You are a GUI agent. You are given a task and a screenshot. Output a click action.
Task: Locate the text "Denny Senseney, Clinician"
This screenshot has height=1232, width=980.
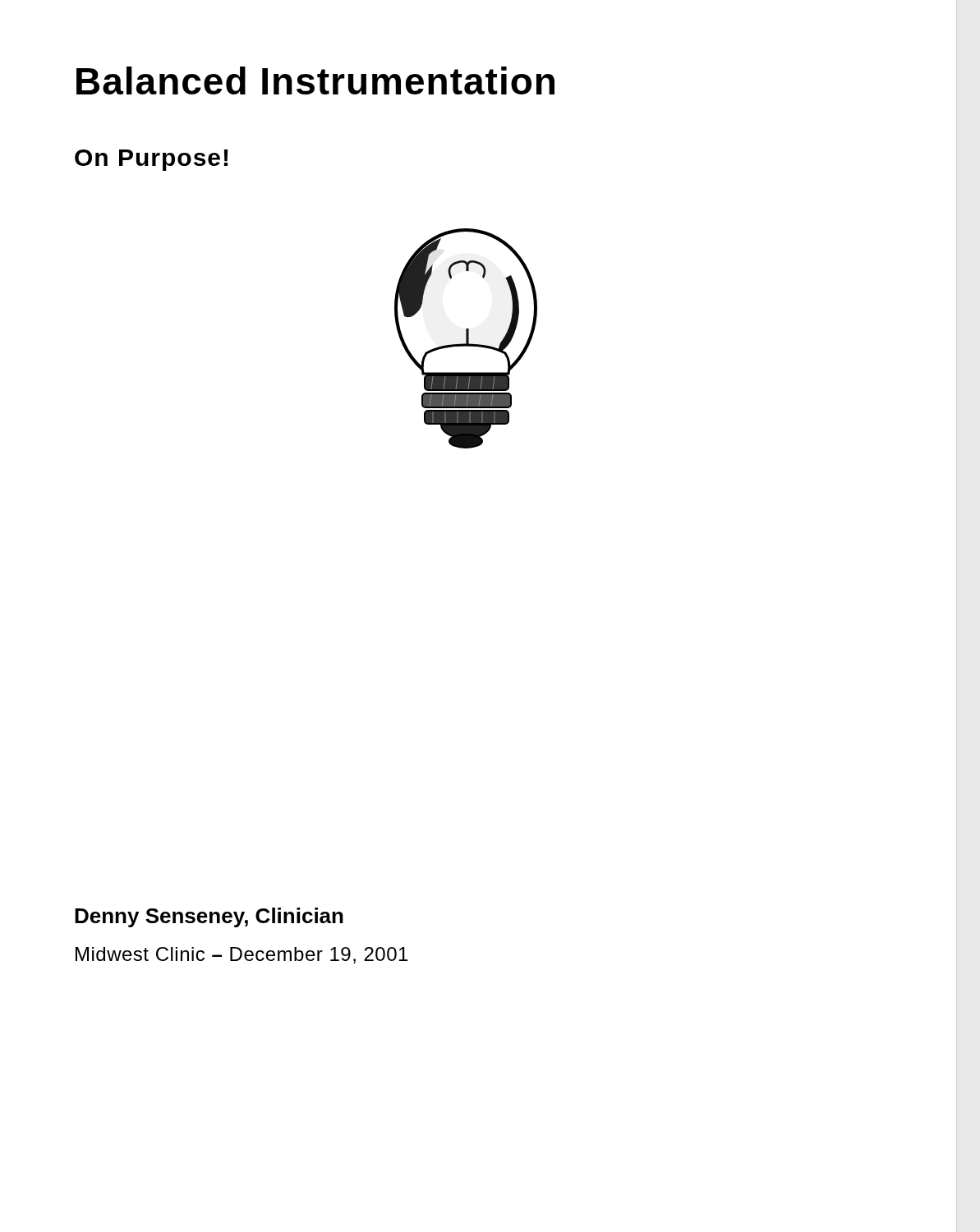click(209, 916)
